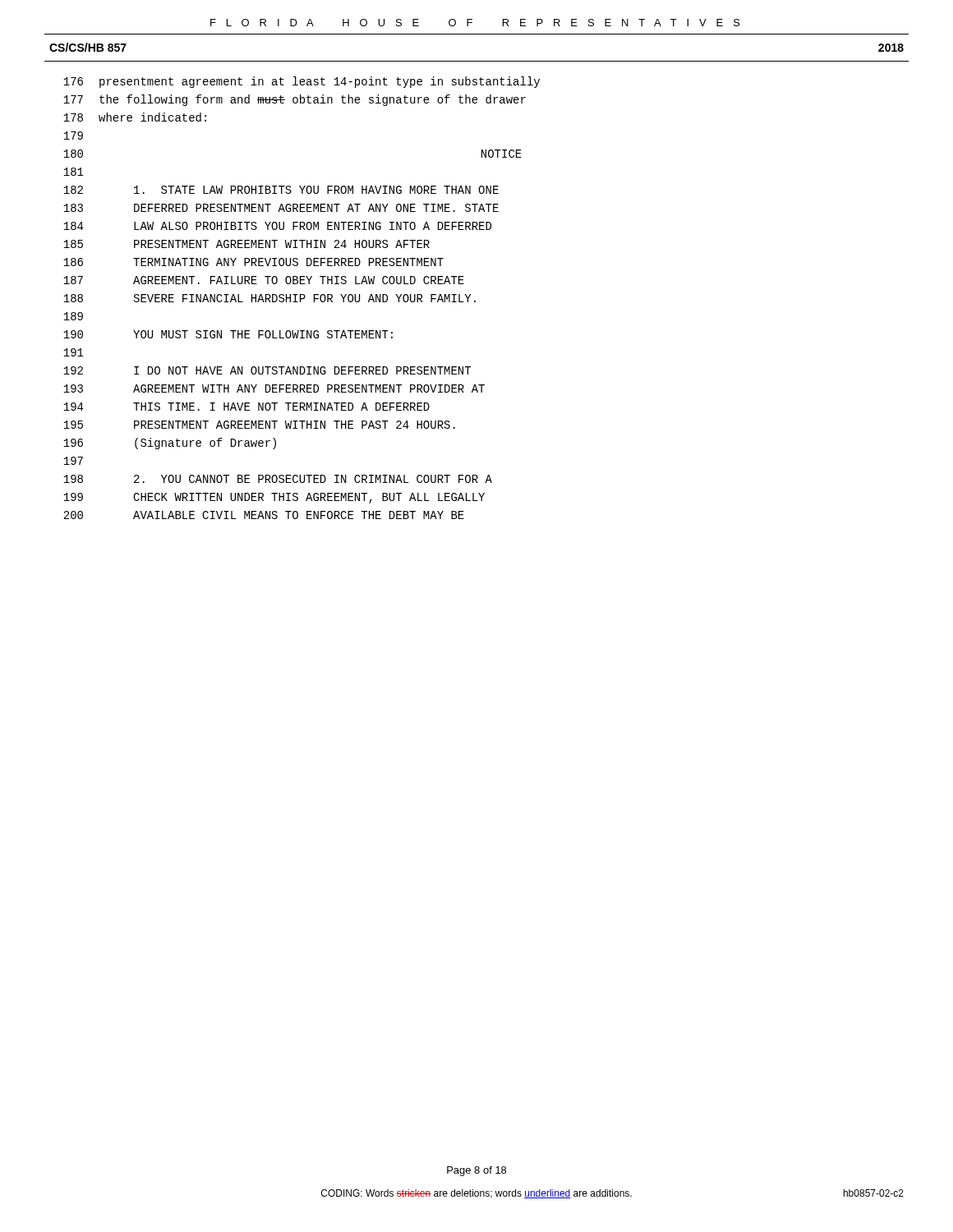Find the text block with the text "187 AGREEMENT. FAILURE TO OBEY THIS"
Screen dimensions: 1232x953
[x=264, y=280]
